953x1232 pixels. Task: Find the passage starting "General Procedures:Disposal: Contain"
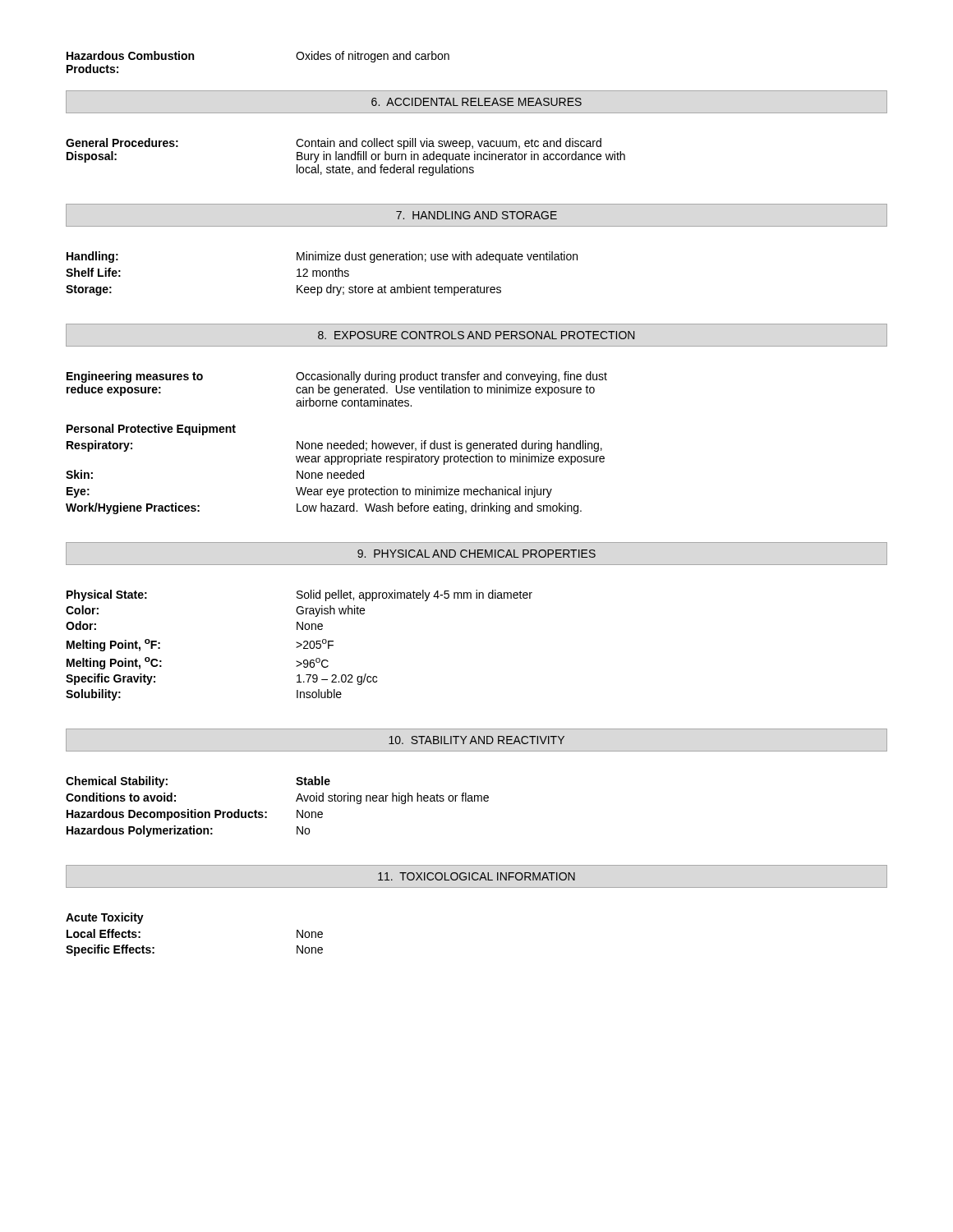pyautogui.click(x=476, y=156)
